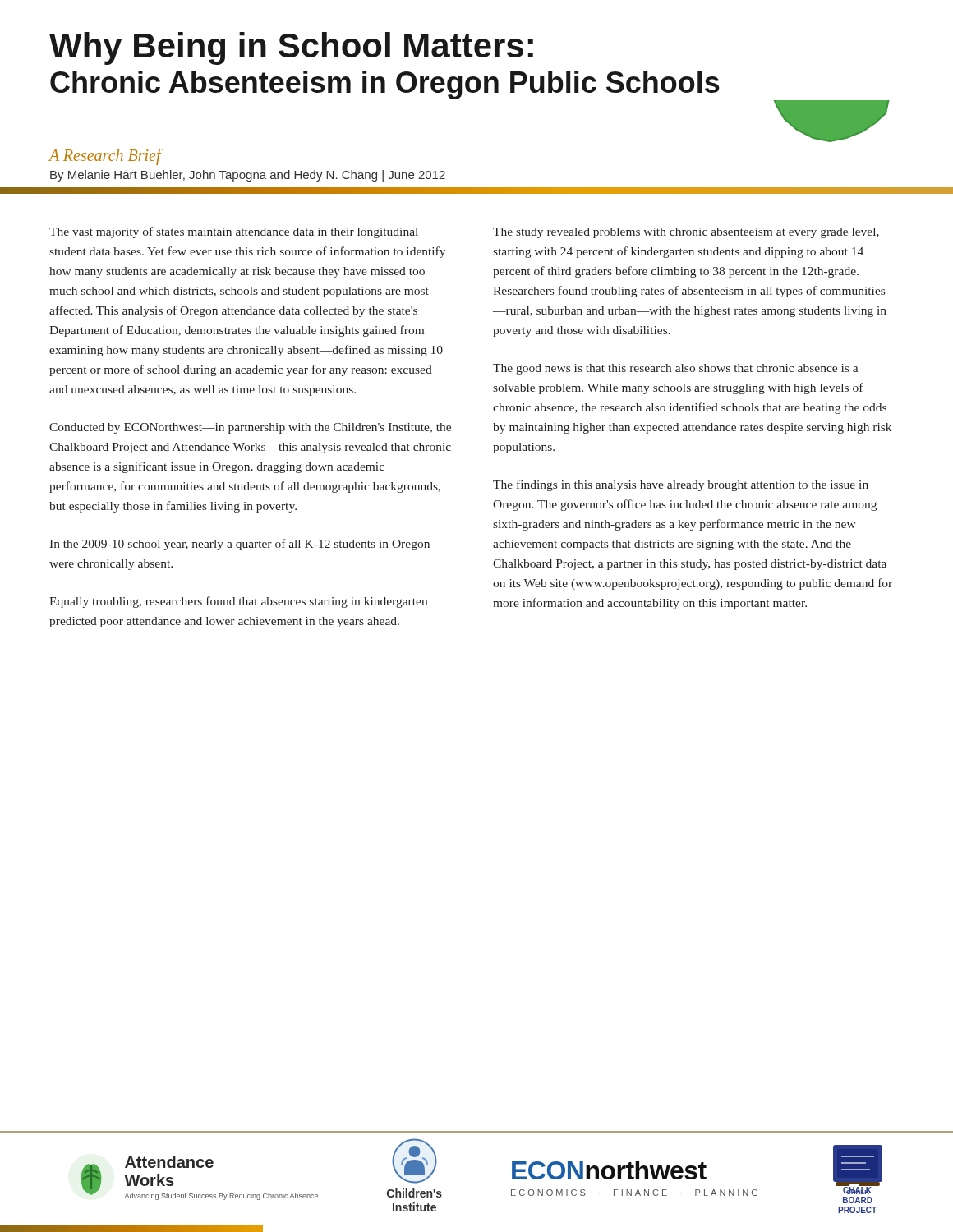Viewport: 953px width, 1232px height.
Task: Select the element starting "In the 2009-10"
Action: tap(251, 554)
